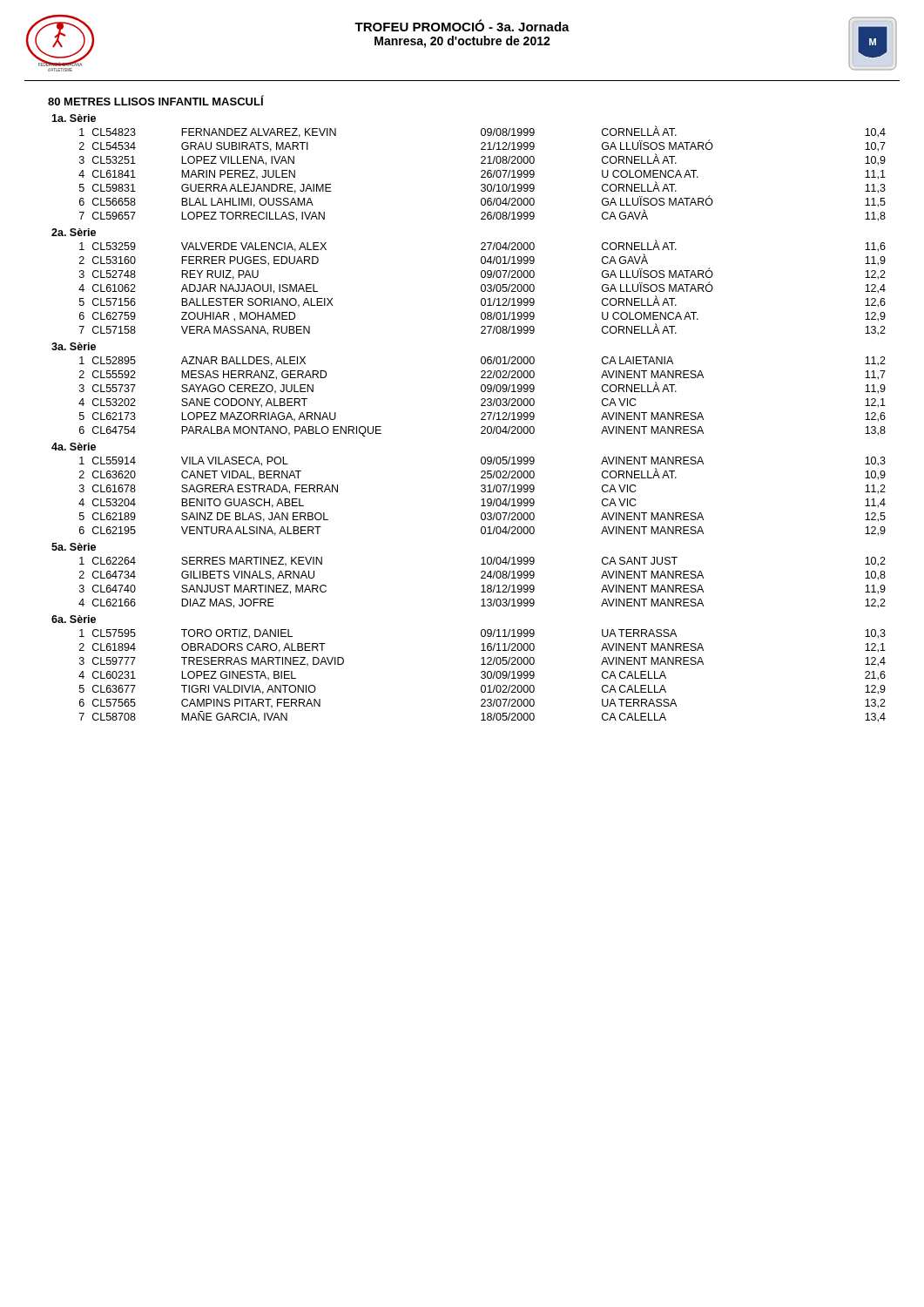Image resolution: width=924 pixels, height=1307 pixels.
Task: Locate the block starting "4CL61841MARIN PEREZ, JULEN26/07/1999U COLOMENCA AT.11,1"
Action: tap(469, 174)
